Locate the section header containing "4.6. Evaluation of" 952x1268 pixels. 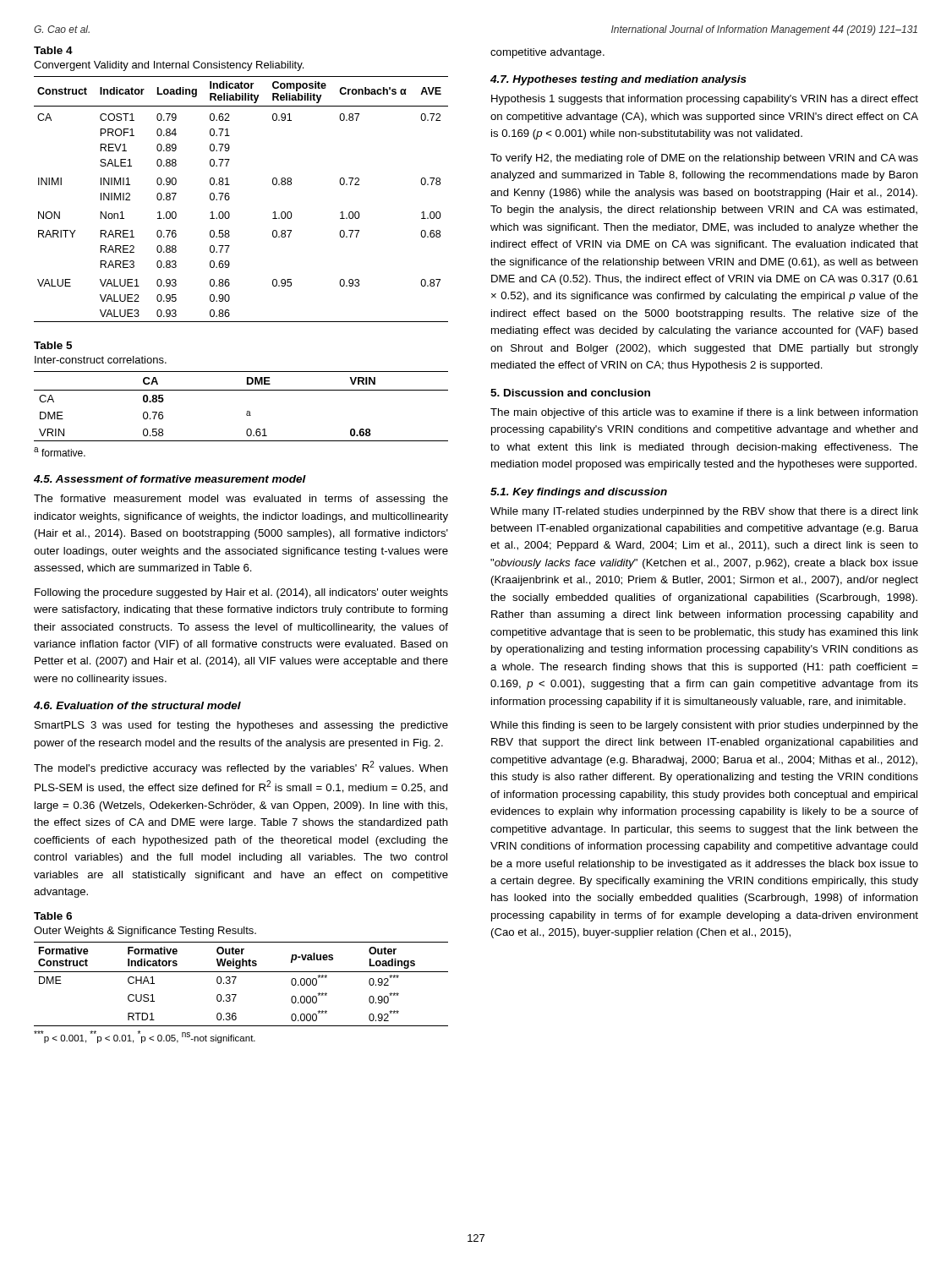point(137,706)
